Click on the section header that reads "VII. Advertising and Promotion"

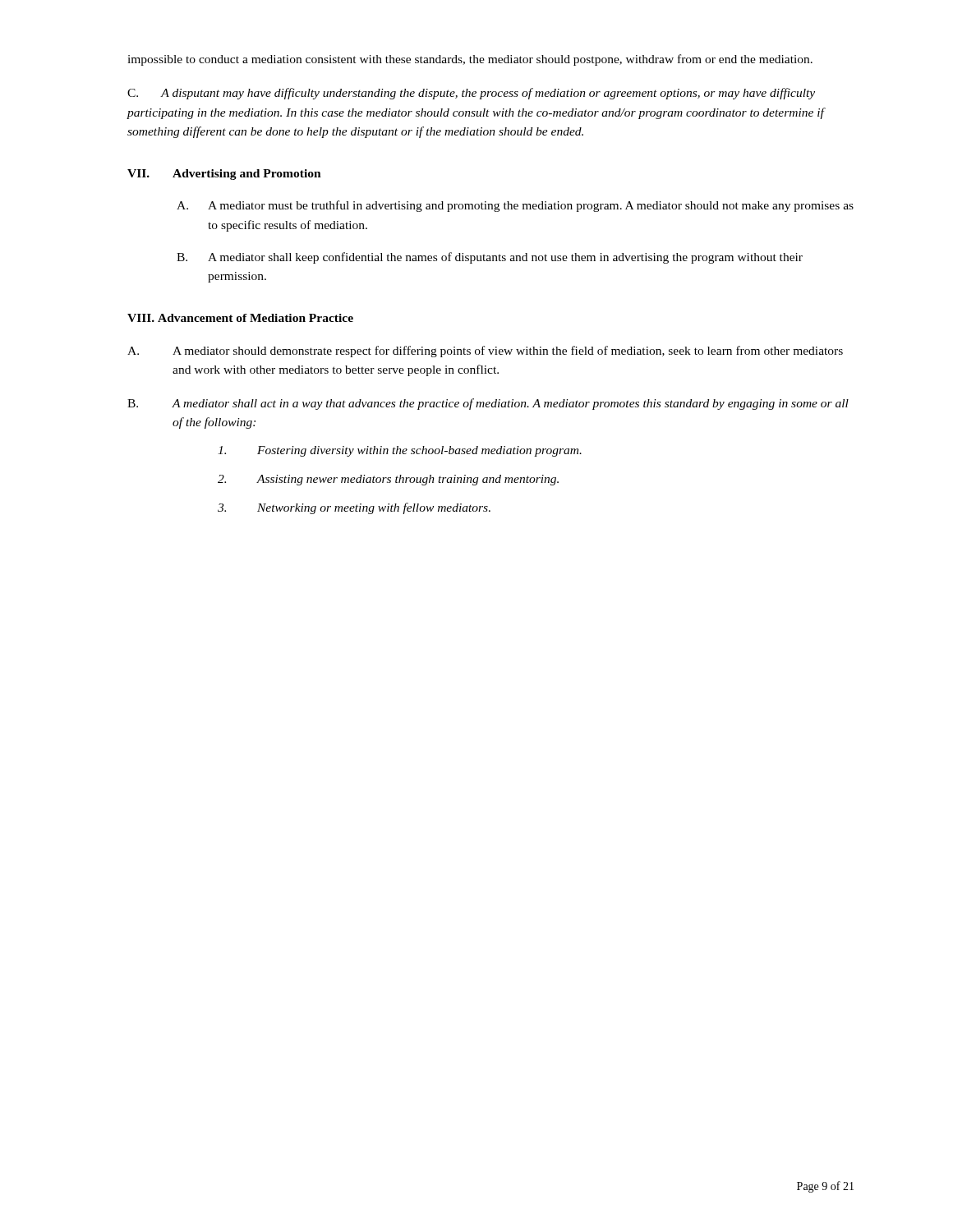(224, 173)
